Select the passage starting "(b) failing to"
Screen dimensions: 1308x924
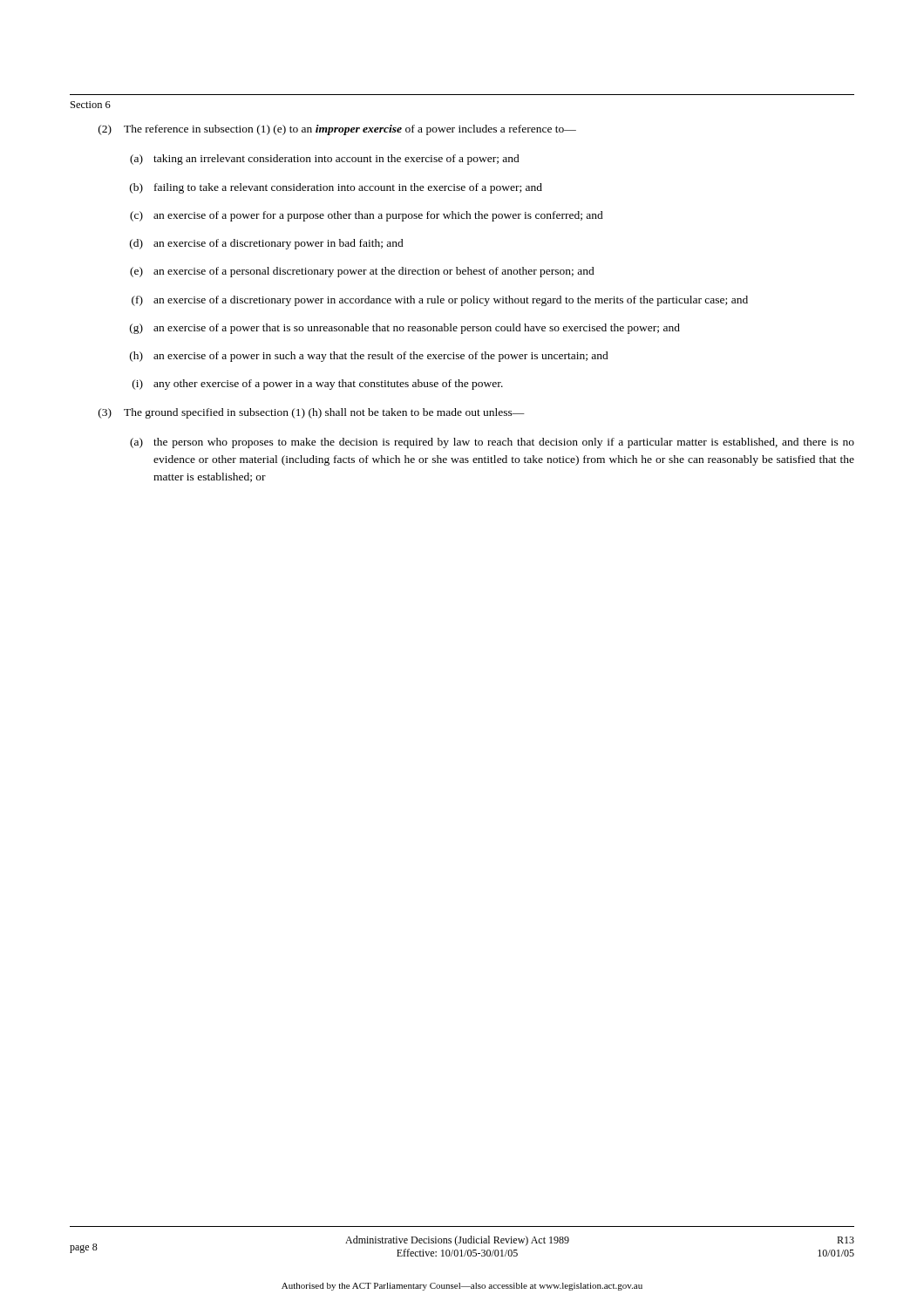pos(483,187)
